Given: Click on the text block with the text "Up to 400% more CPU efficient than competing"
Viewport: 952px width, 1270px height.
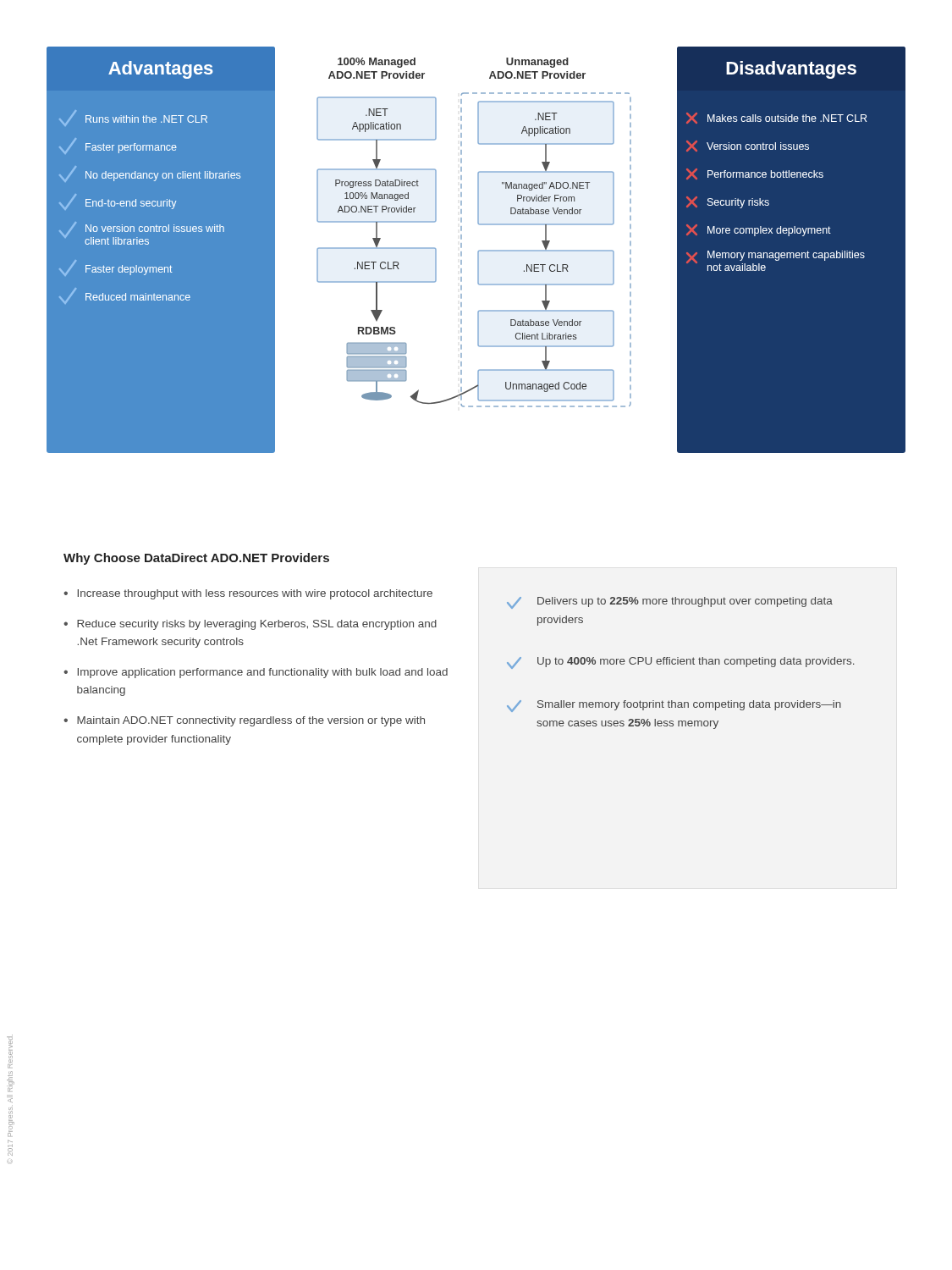Looking at the screenshot, I should point(680,662).
